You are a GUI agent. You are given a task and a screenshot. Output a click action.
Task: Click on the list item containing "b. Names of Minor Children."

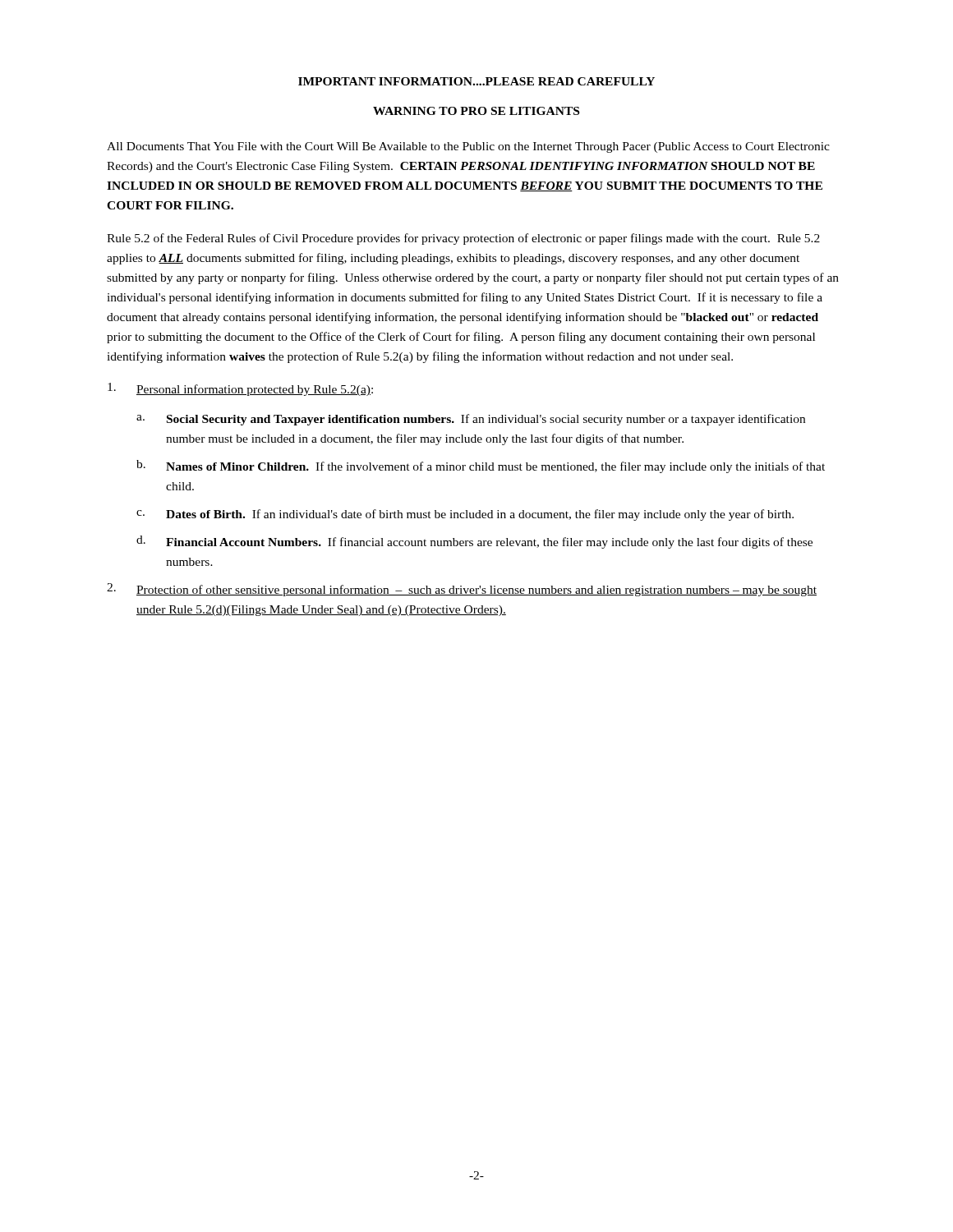(491, 477)
